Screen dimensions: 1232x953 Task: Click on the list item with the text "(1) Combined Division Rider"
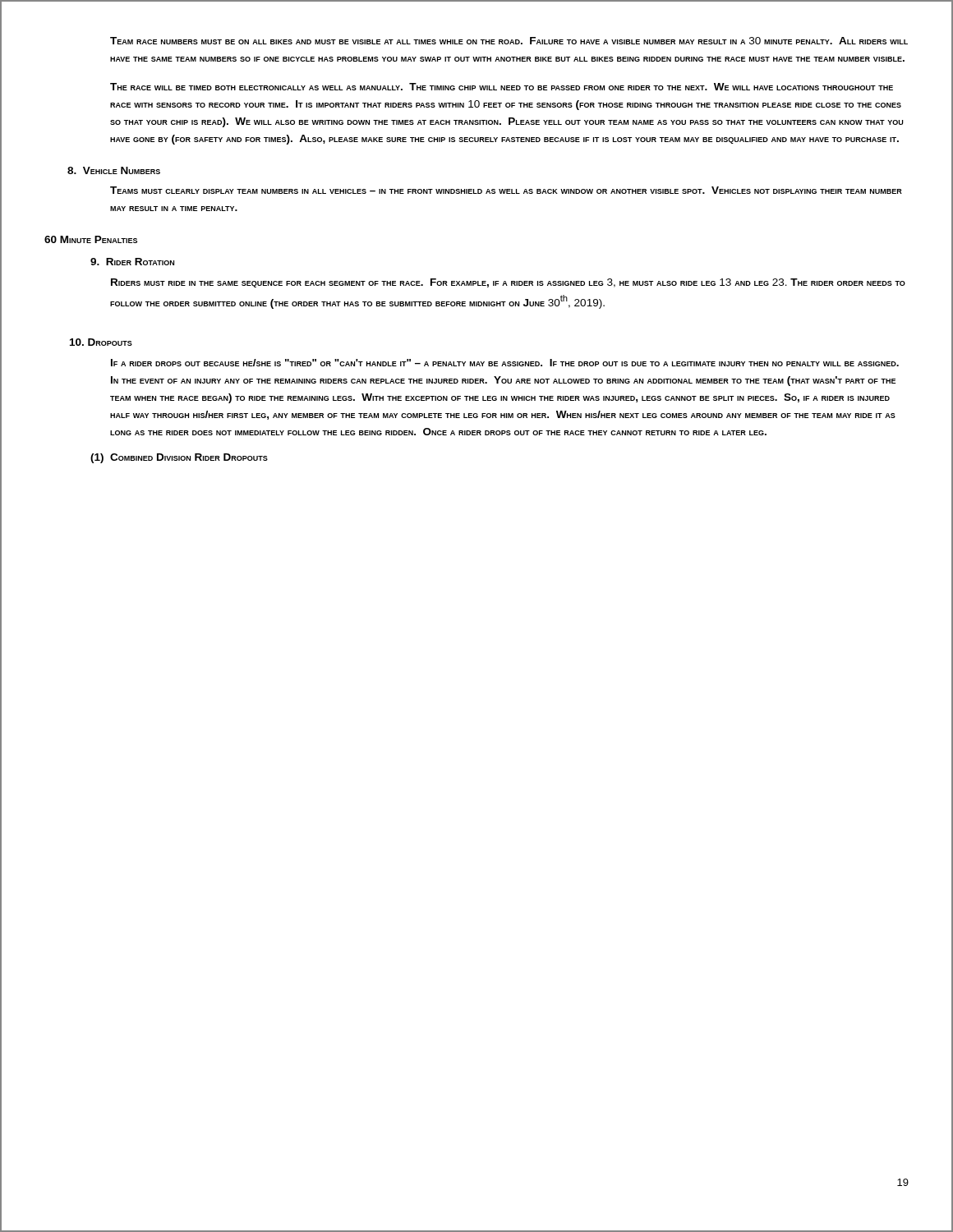tap(179, 457)
